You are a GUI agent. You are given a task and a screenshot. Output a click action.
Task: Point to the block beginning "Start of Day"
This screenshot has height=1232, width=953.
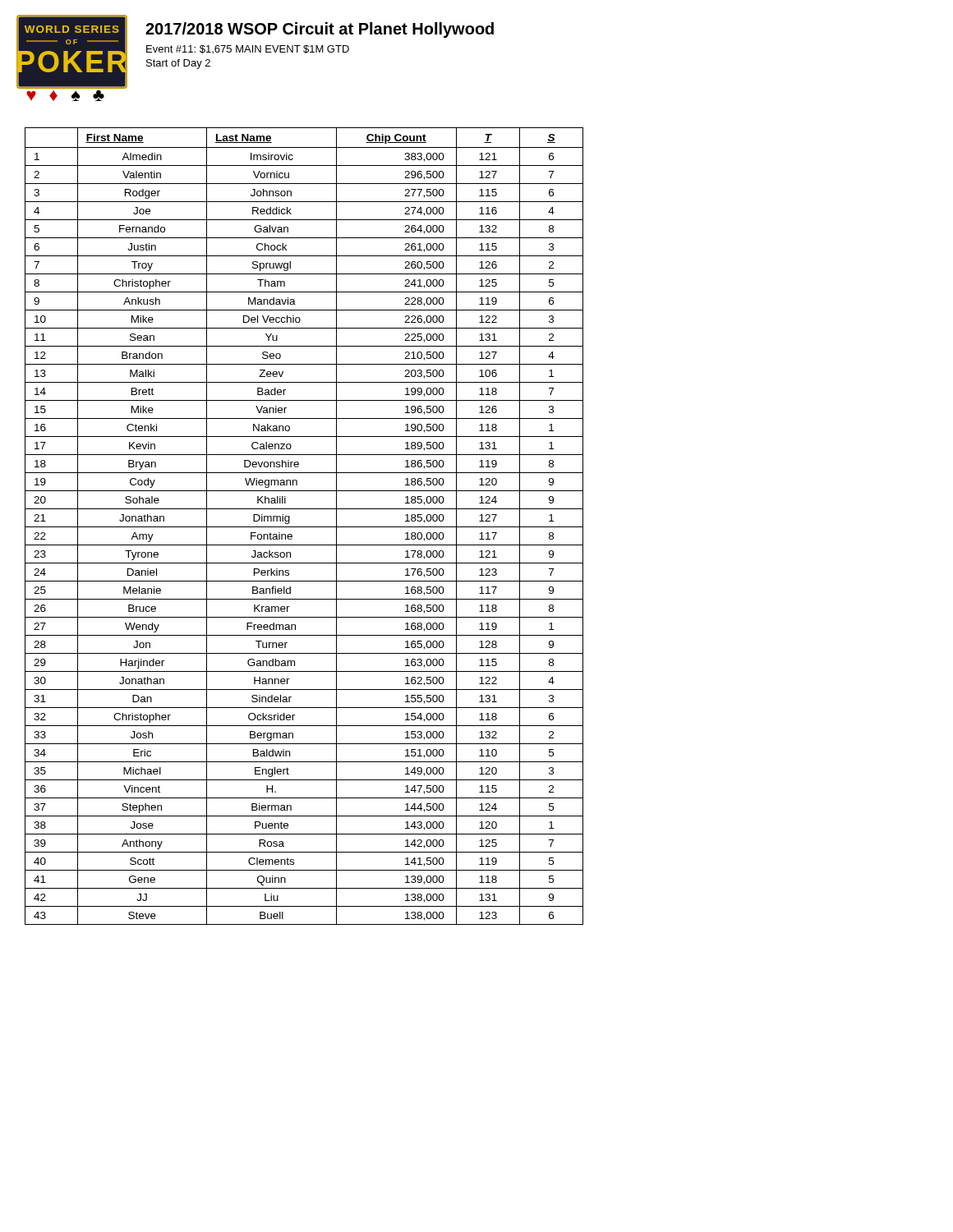178,63
